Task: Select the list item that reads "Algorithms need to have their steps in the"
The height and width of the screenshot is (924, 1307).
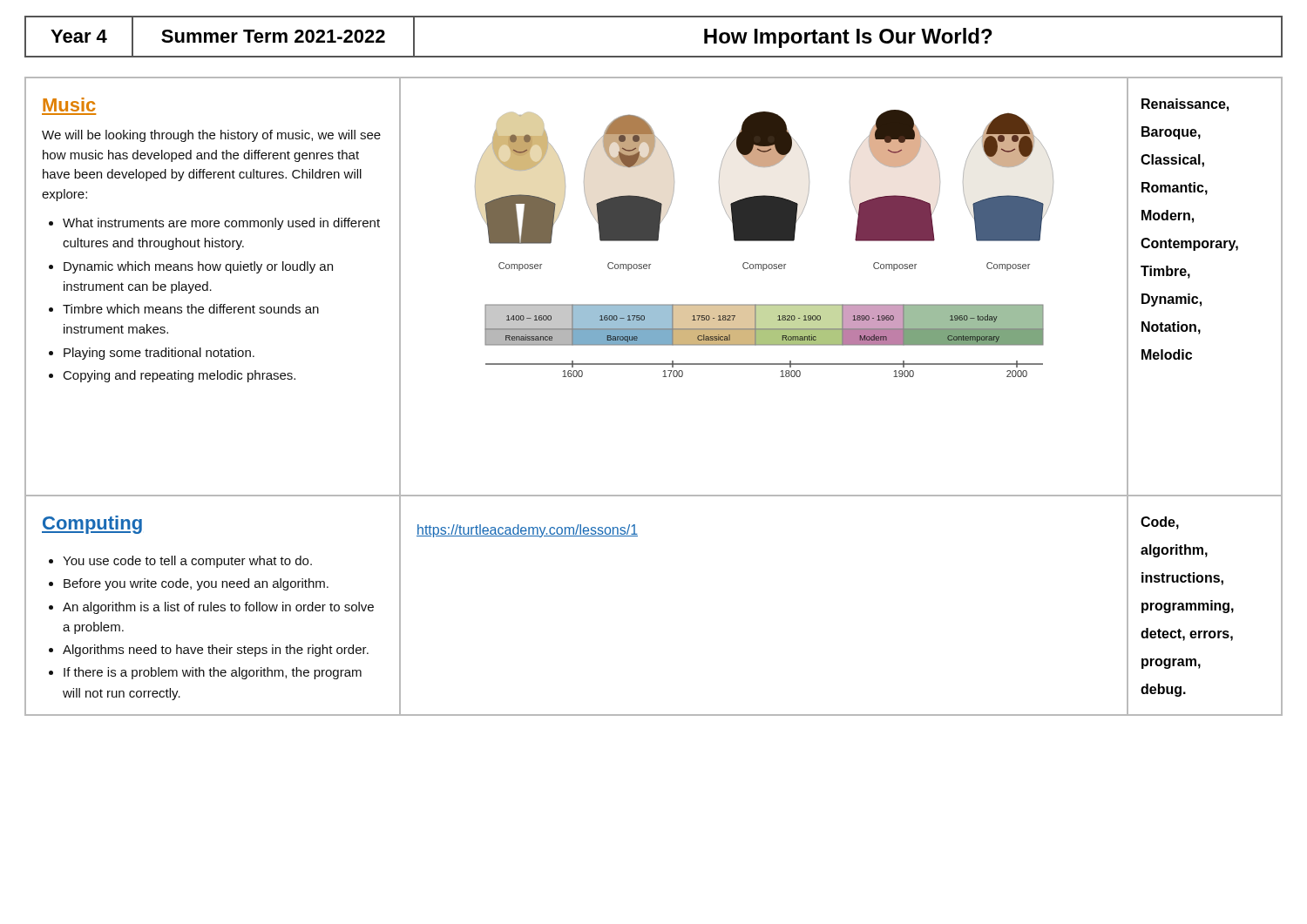Action: point(216,649)
